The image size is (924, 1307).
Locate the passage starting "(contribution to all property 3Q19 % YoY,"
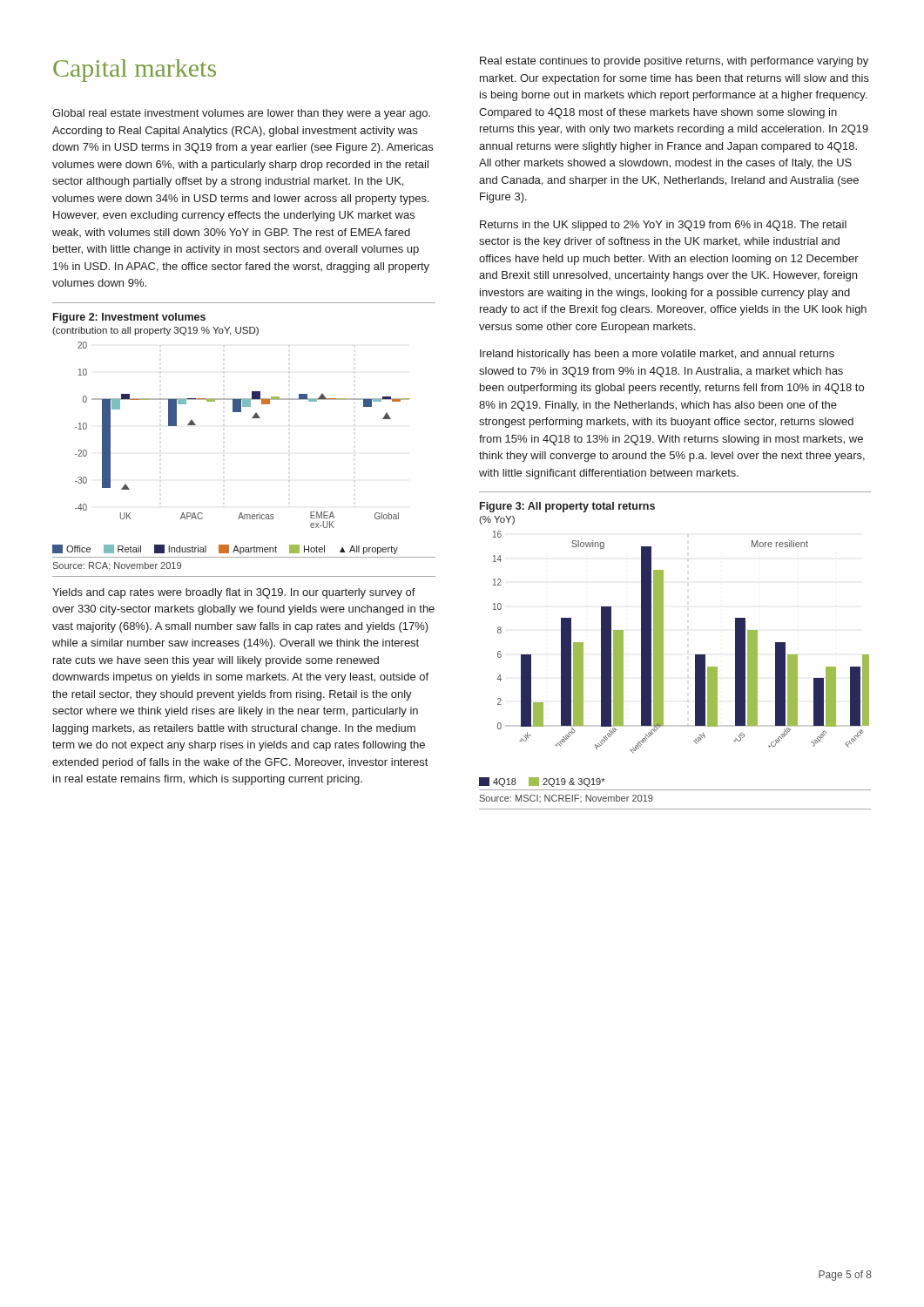156,330
